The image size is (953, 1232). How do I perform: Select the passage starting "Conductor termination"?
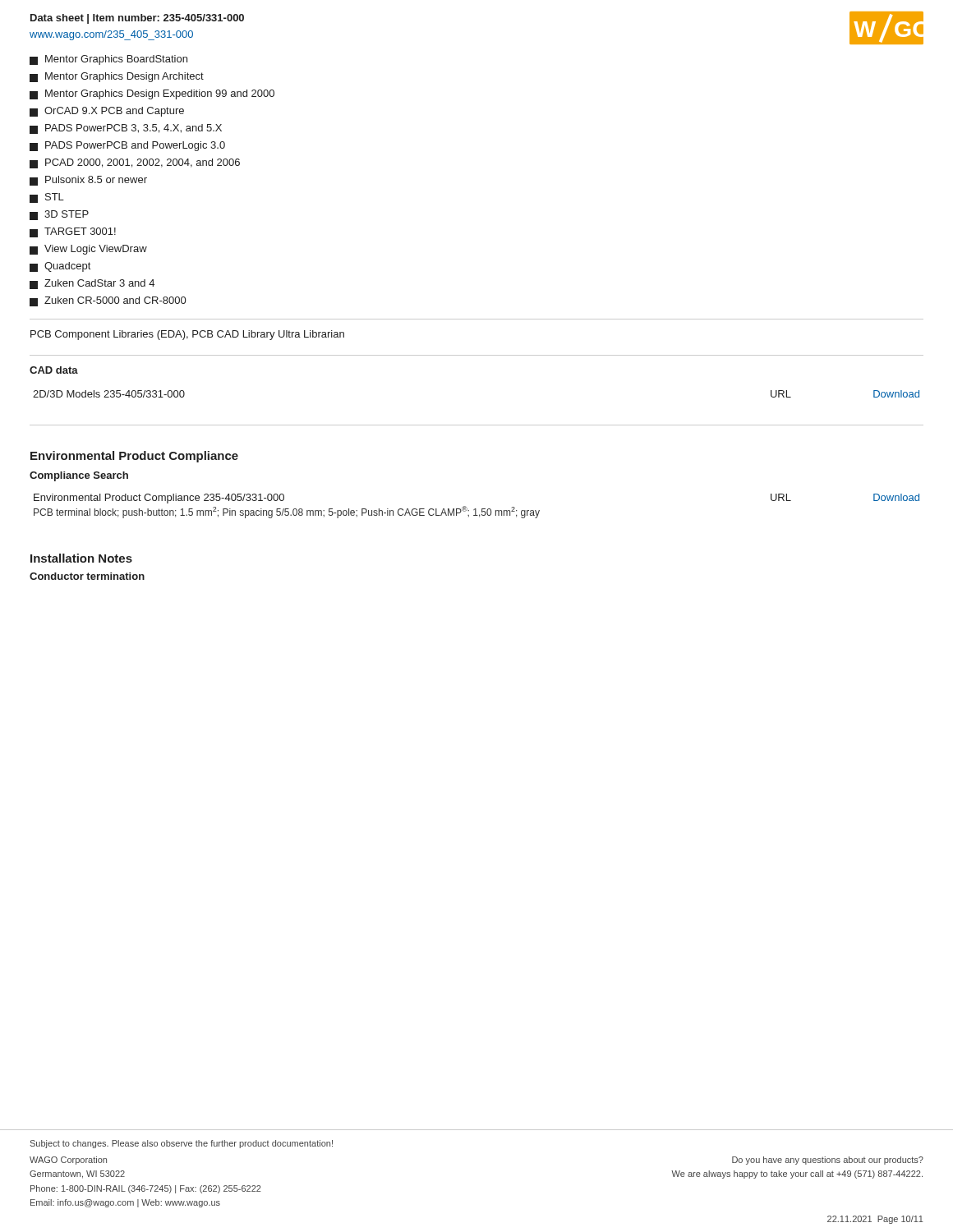(87, 576)
